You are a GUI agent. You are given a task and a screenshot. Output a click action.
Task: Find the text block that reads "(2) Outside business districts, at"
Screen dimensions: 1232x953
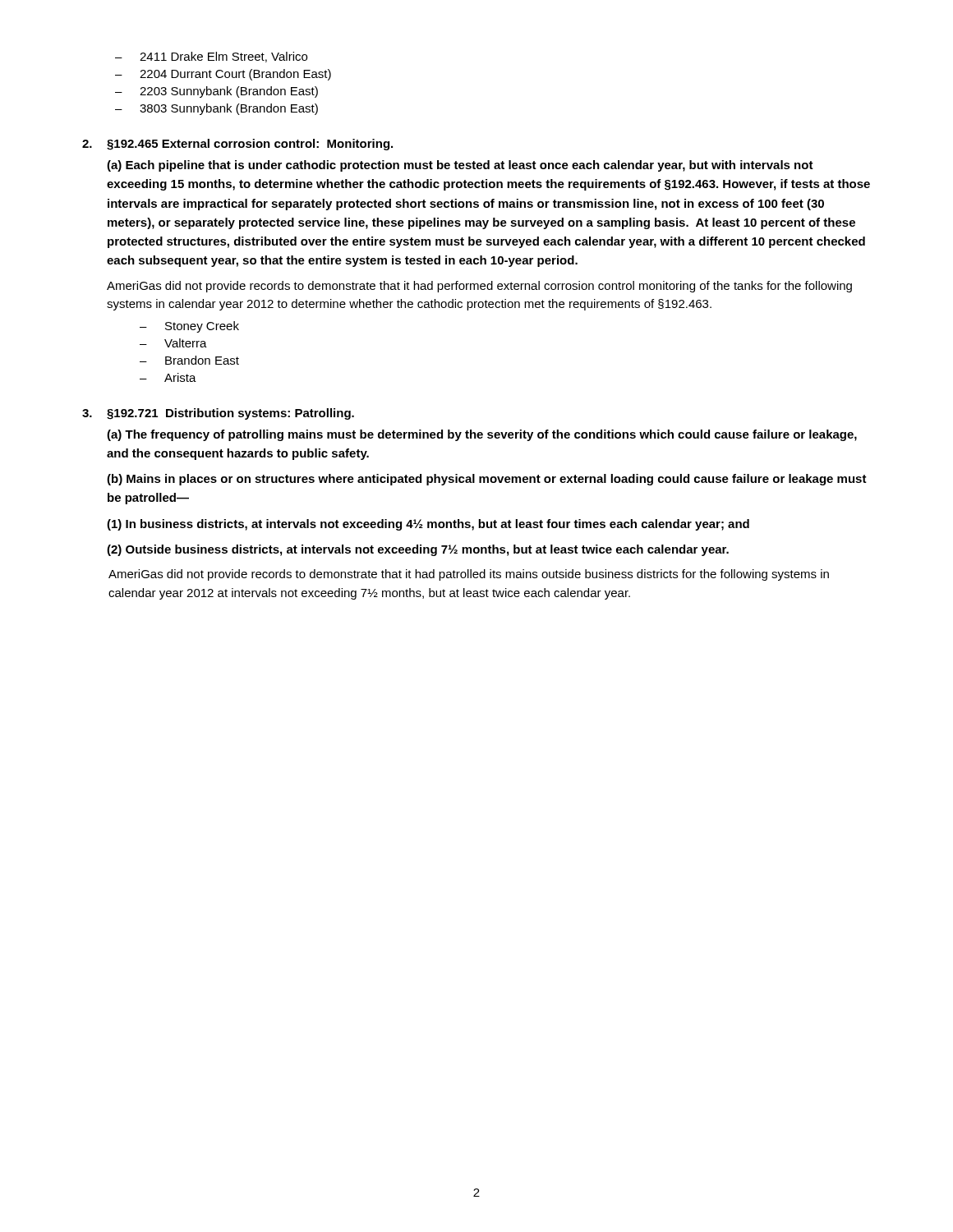[x=418, y=549]
